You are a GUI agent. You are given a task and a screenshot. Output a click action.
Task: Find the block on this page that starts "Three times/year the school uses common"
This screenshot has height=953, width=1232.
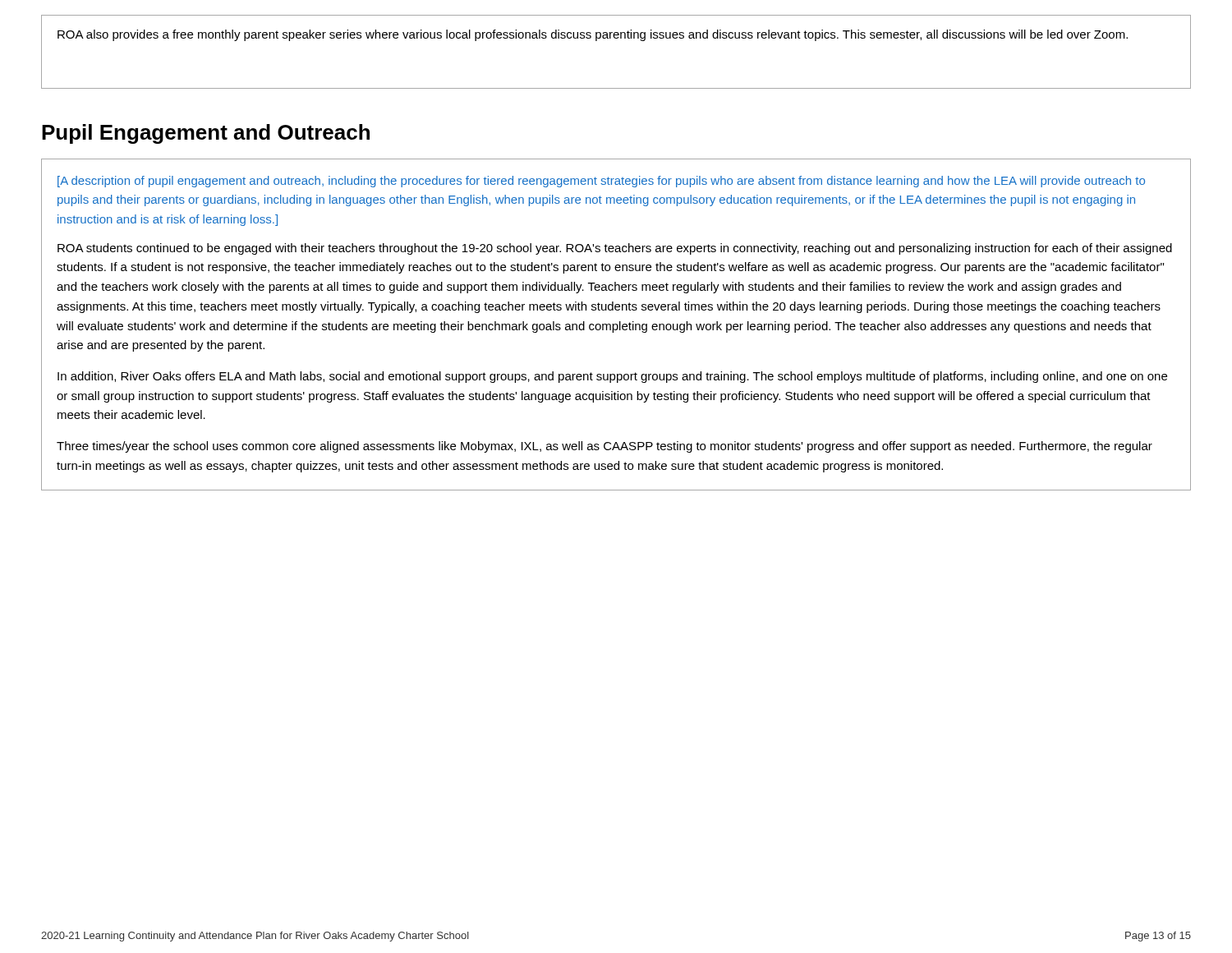[x=604, y=455]
